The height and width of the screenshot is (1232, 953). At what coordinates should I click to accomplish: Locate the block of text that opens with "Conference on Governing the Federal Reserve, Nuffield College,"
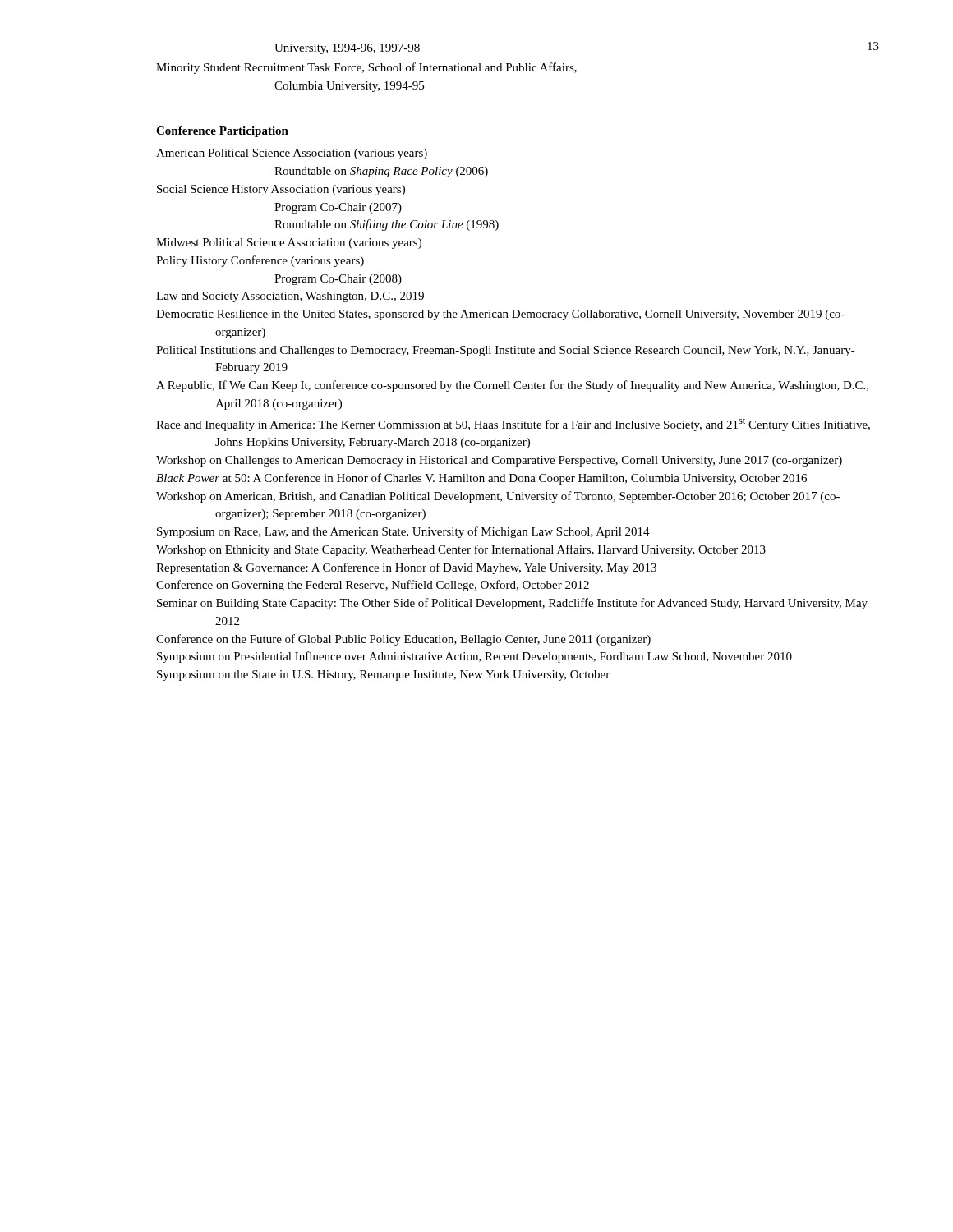click(x=518, y=586)
